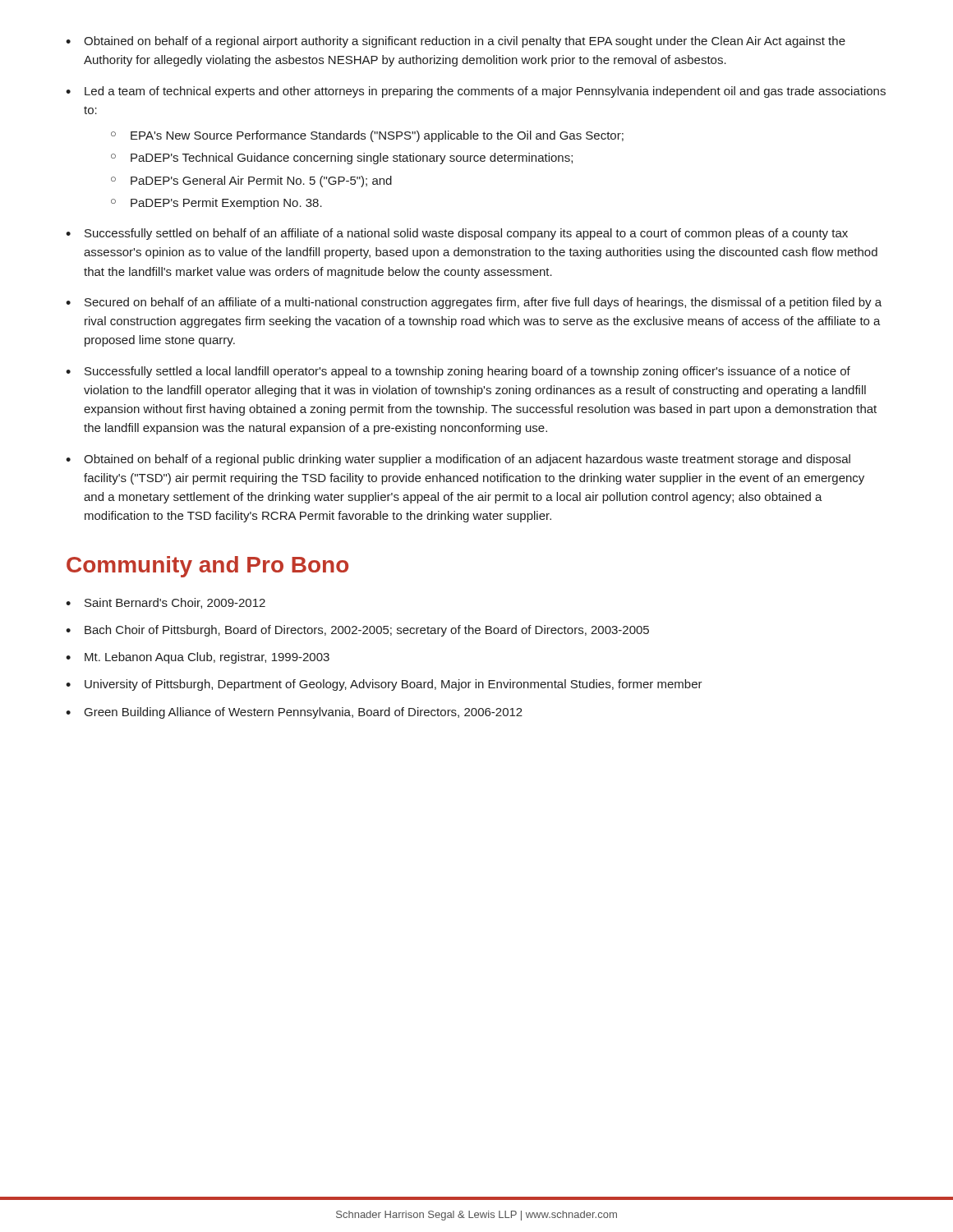The image size is (953, 1232).
Task: Locate the region starting "Saint Bernard's Choir, 2009-2012"
Action: (175, 602)
